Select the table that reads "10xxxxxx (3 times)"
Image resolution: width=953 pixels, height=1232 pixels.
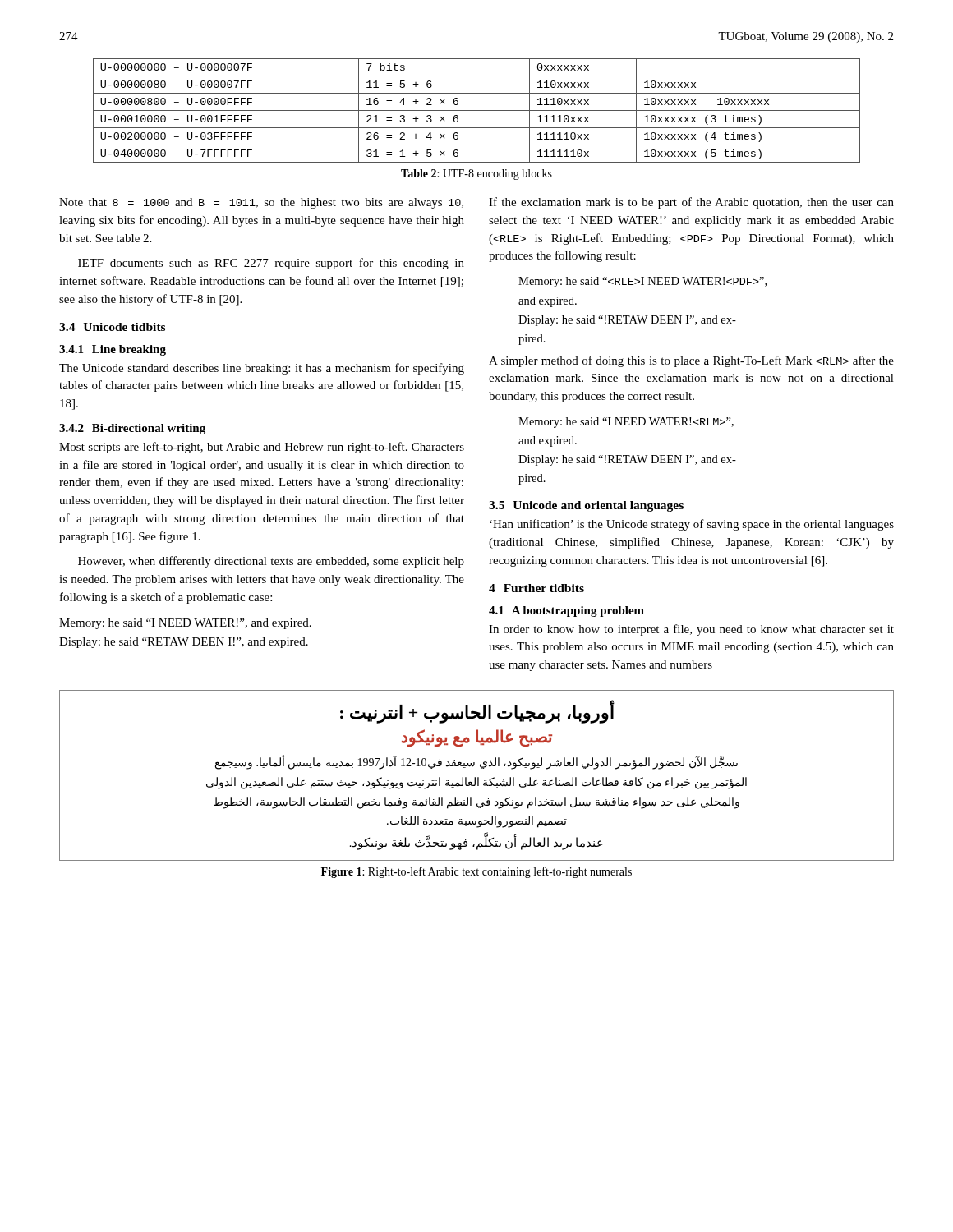click(x=476, y=110)
